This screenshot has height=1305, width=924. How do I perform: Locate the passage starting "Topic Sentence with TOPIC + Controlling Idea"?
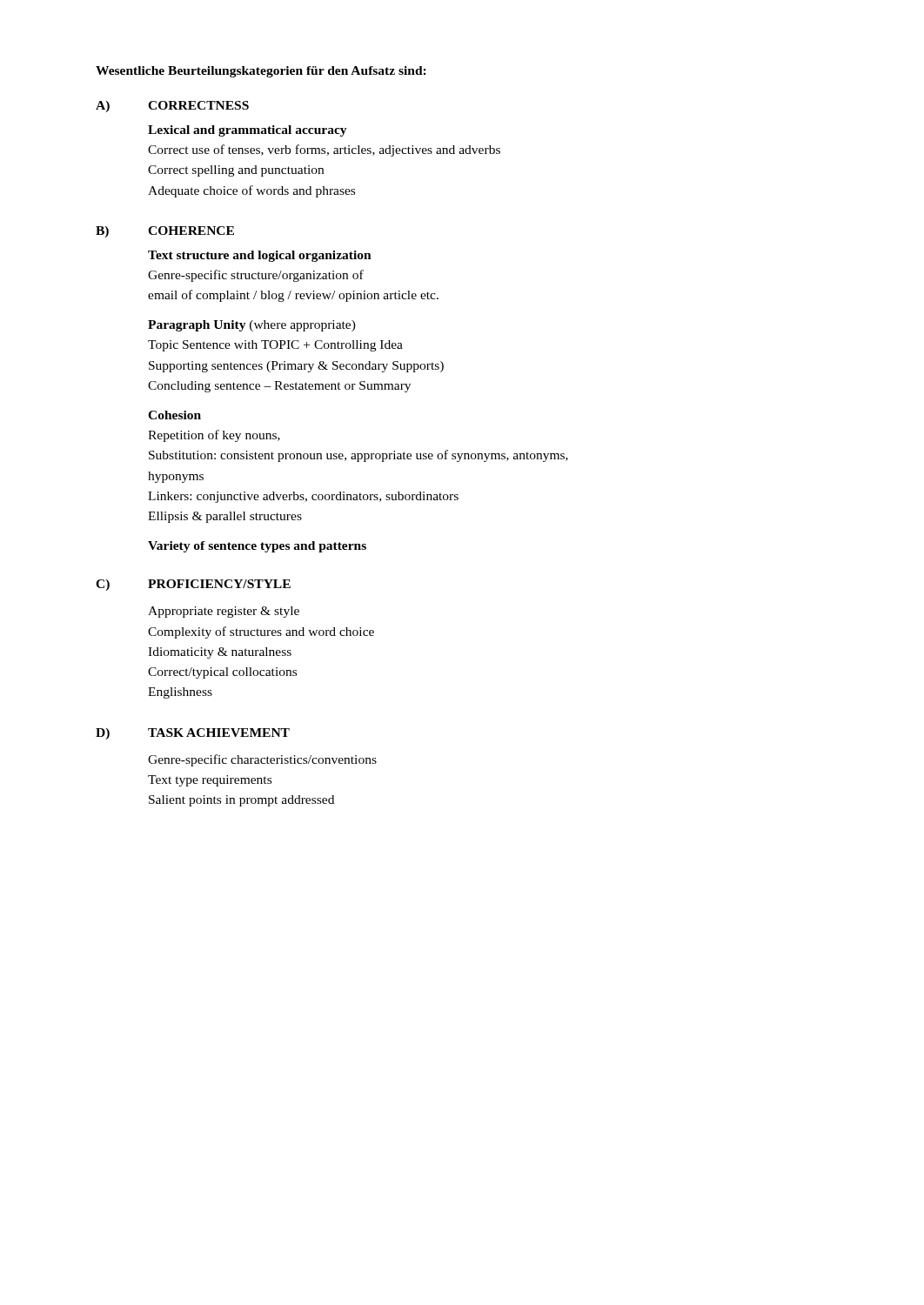pyautogui.click(x=296, y=365)
